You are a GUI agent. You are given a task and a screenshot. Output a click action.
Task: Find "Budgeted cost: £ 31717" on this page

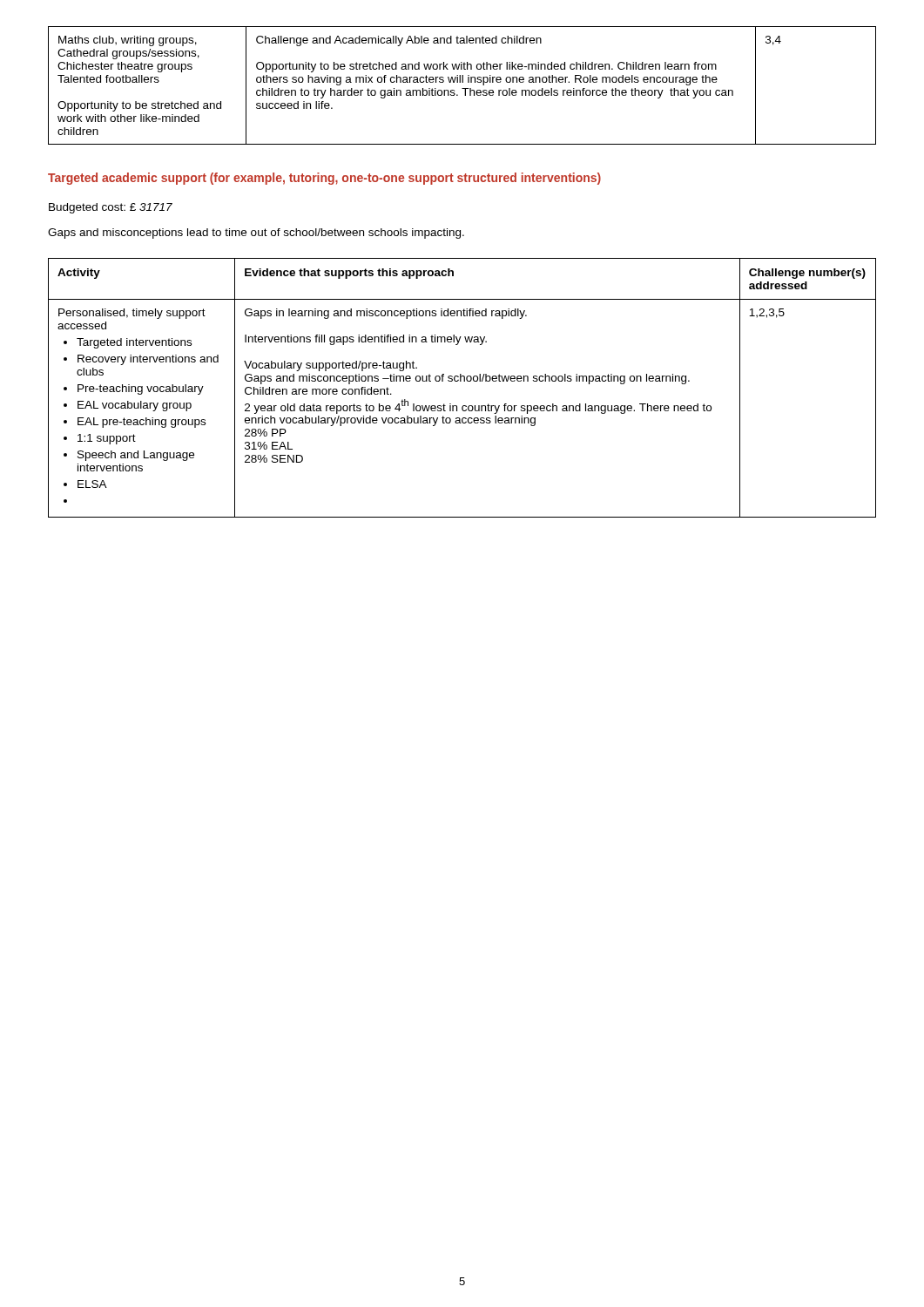(111, 208)
